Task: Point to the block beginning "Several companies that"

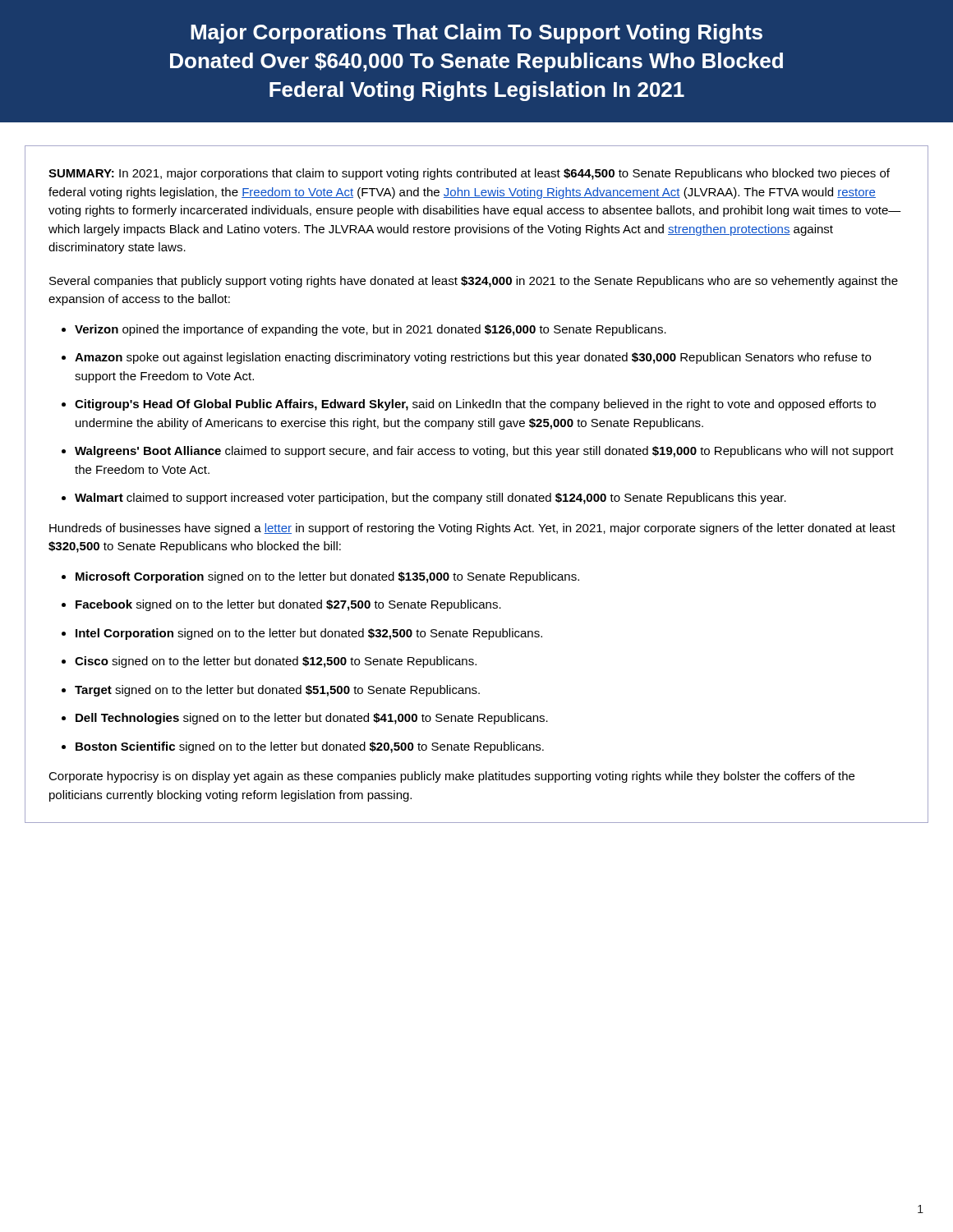Action: (x=473, y=290)
